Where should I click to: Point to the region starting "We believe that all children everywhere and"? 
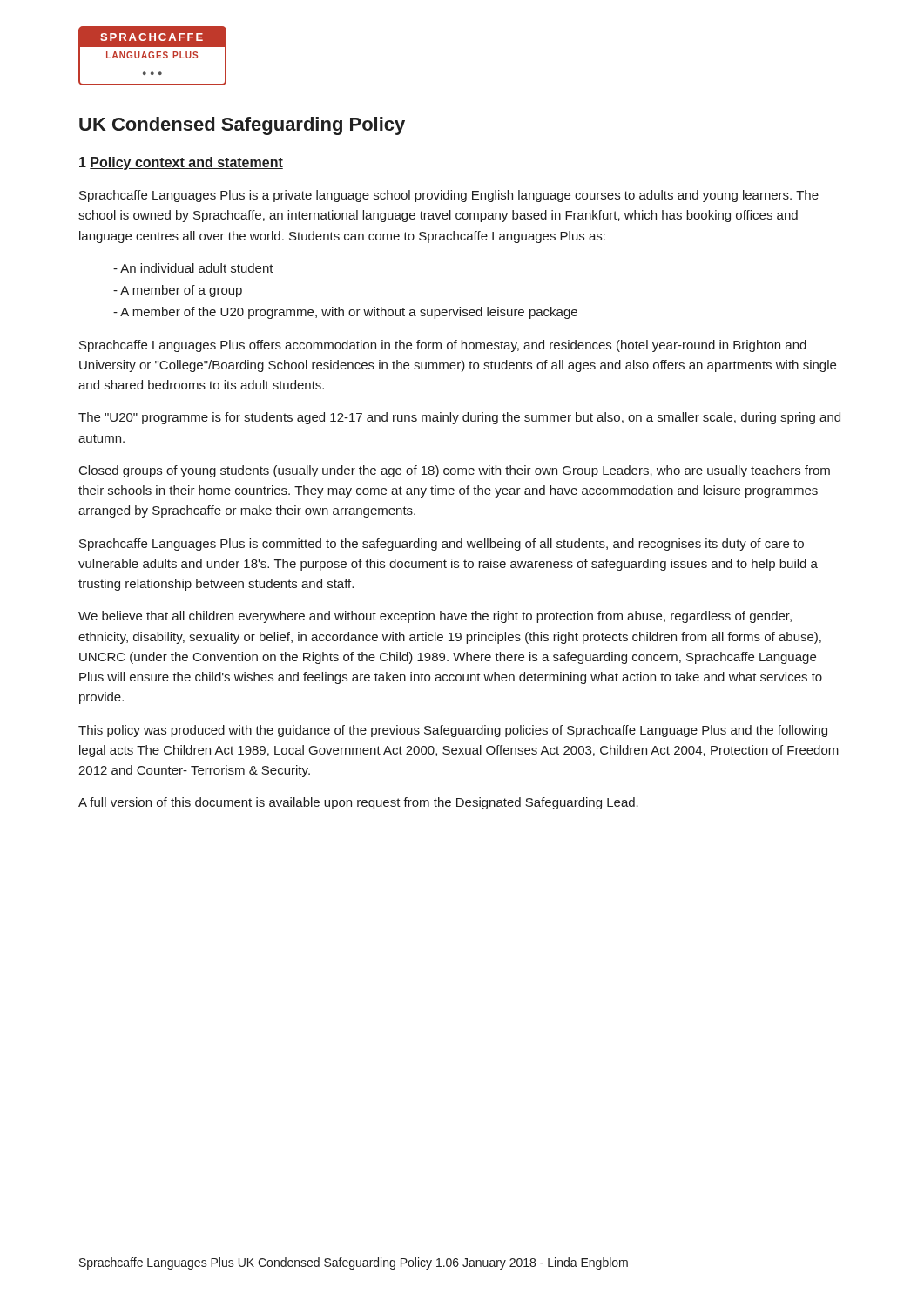[450, 656]
